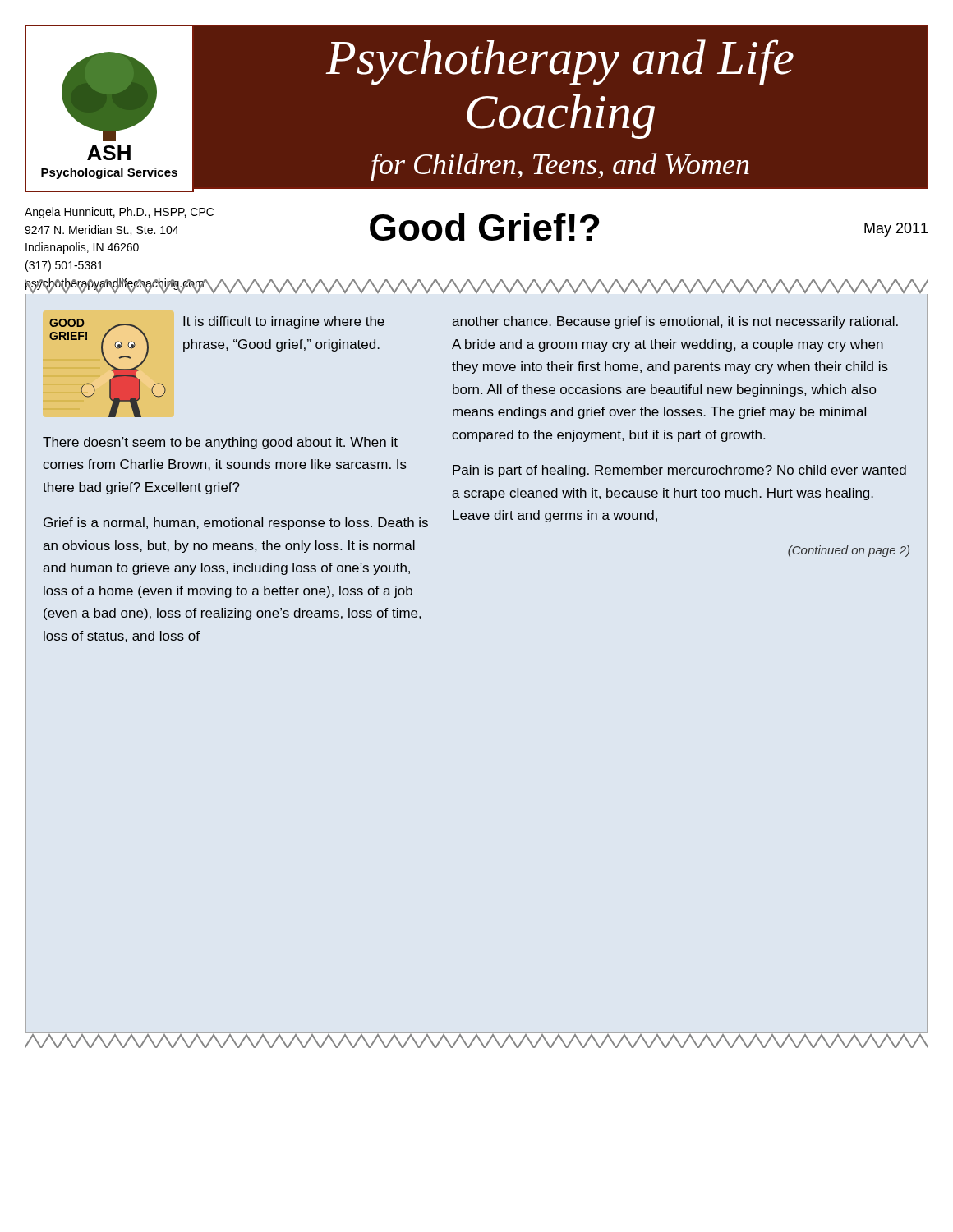Screen dimensions: 1232x953
Task: Locate the text block with the text "(Continued on page"
Action: tap(849, 550)
